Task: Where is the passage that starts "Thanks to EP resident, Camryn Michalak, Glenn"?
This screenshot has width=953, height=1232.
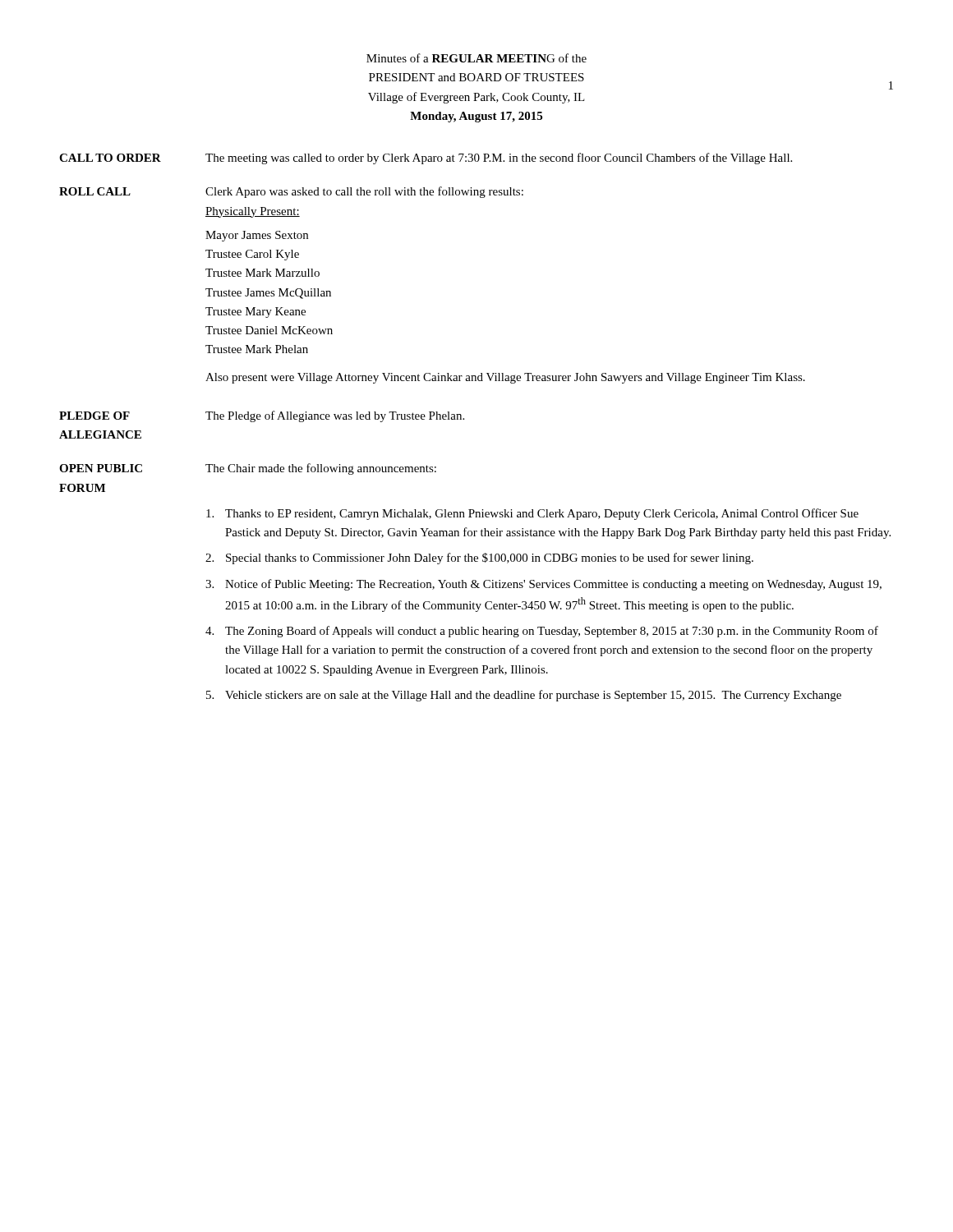Action: [x=550, y=523]
